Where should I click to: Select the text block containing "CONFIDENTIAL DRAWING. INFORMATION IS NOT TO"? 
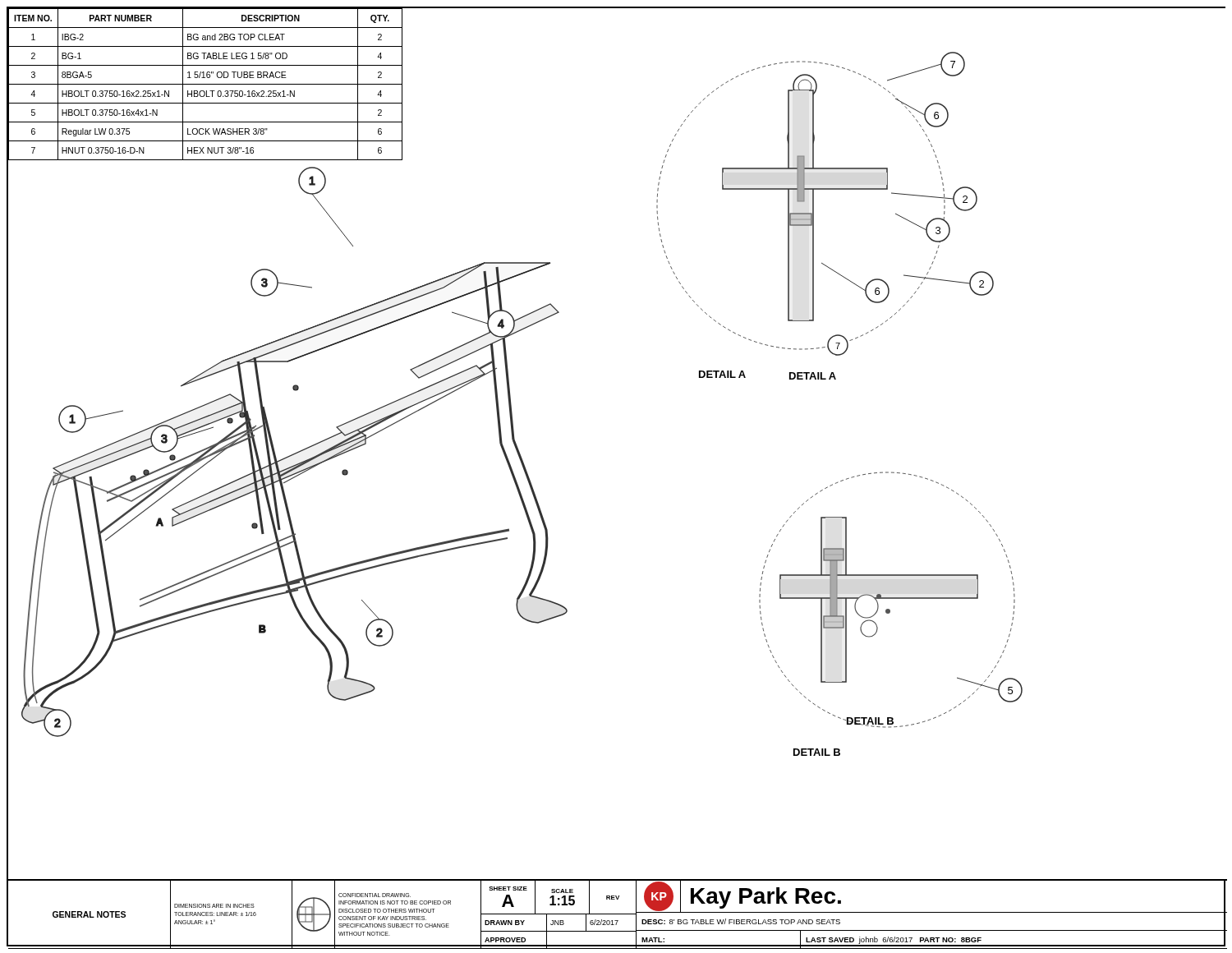pos(395,914)
